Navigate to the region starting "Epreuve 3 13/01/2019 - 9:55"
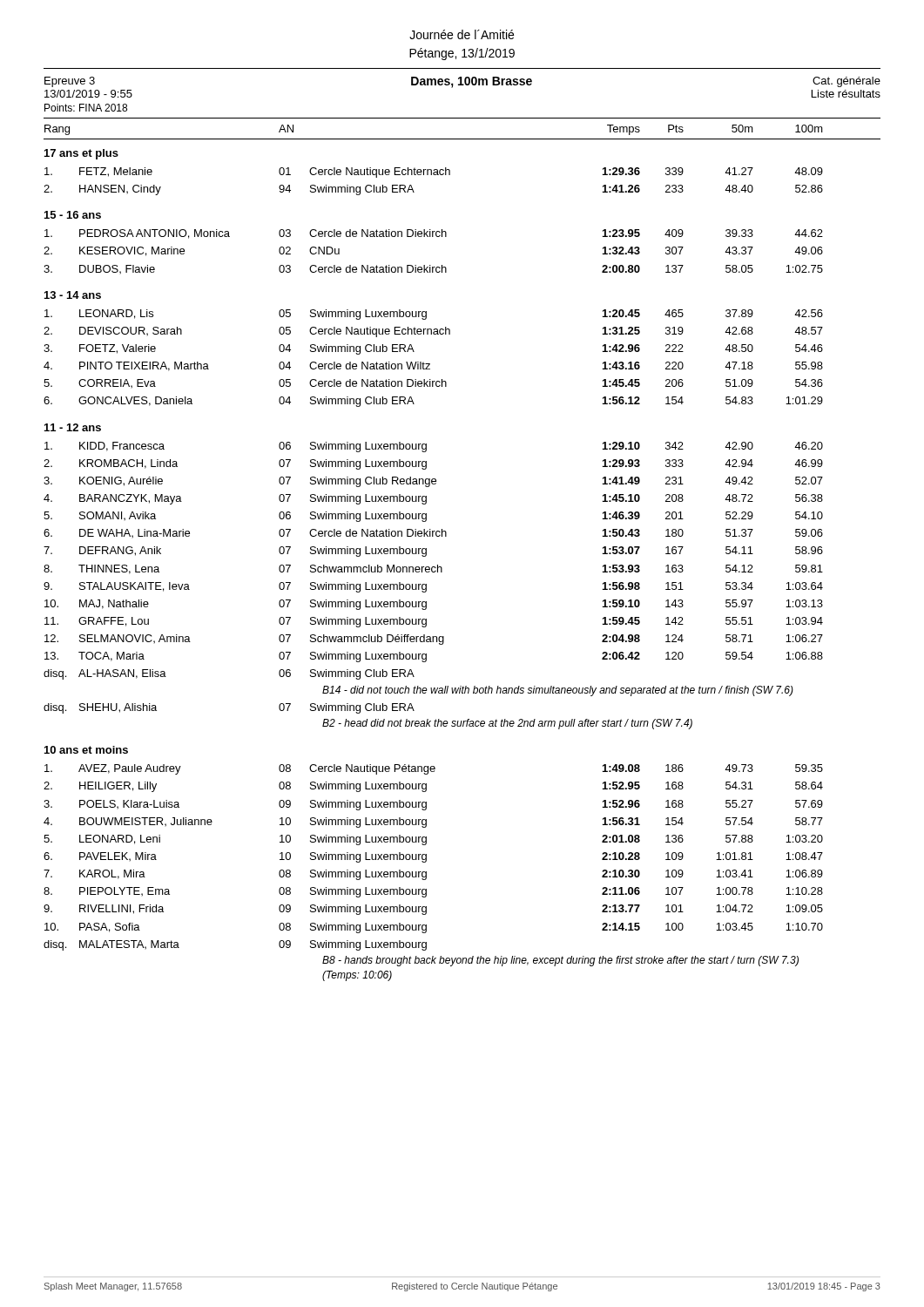 (462, 87)
